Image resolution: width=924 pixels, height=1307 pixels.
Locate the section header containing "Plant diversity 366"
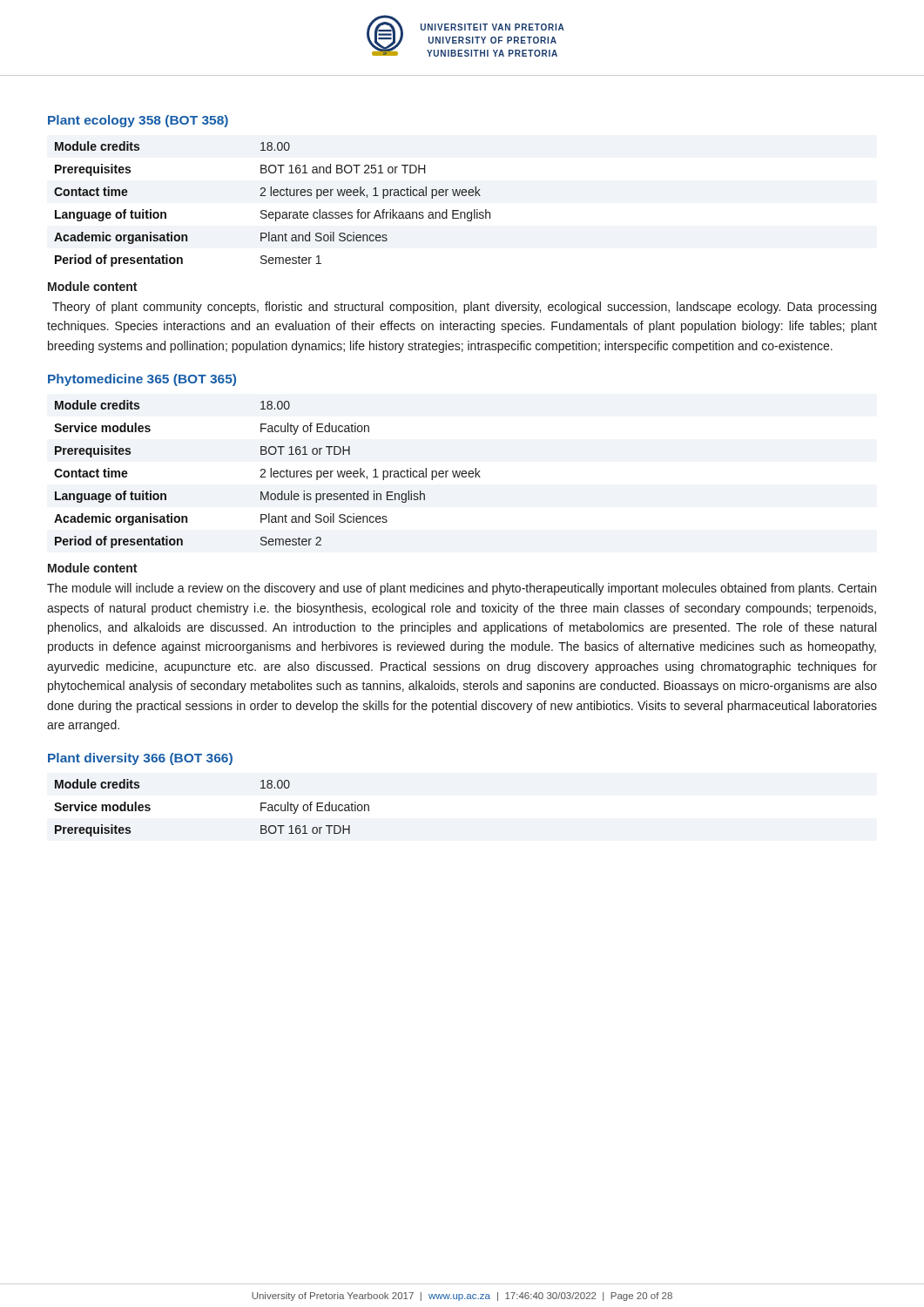(x=140, y=758)
